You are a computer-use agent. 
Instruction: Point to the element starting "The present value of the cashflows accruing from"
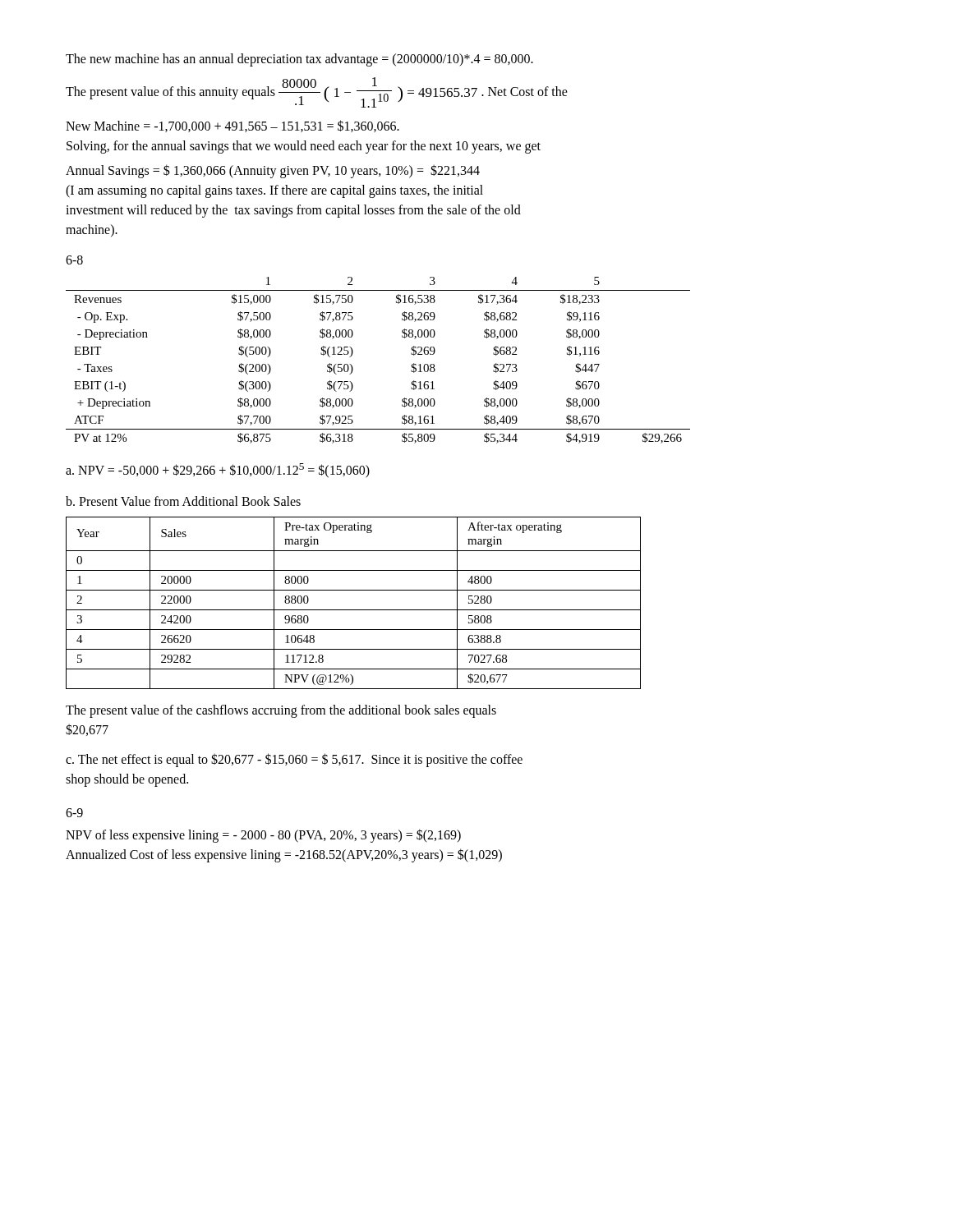pos(281,720)
